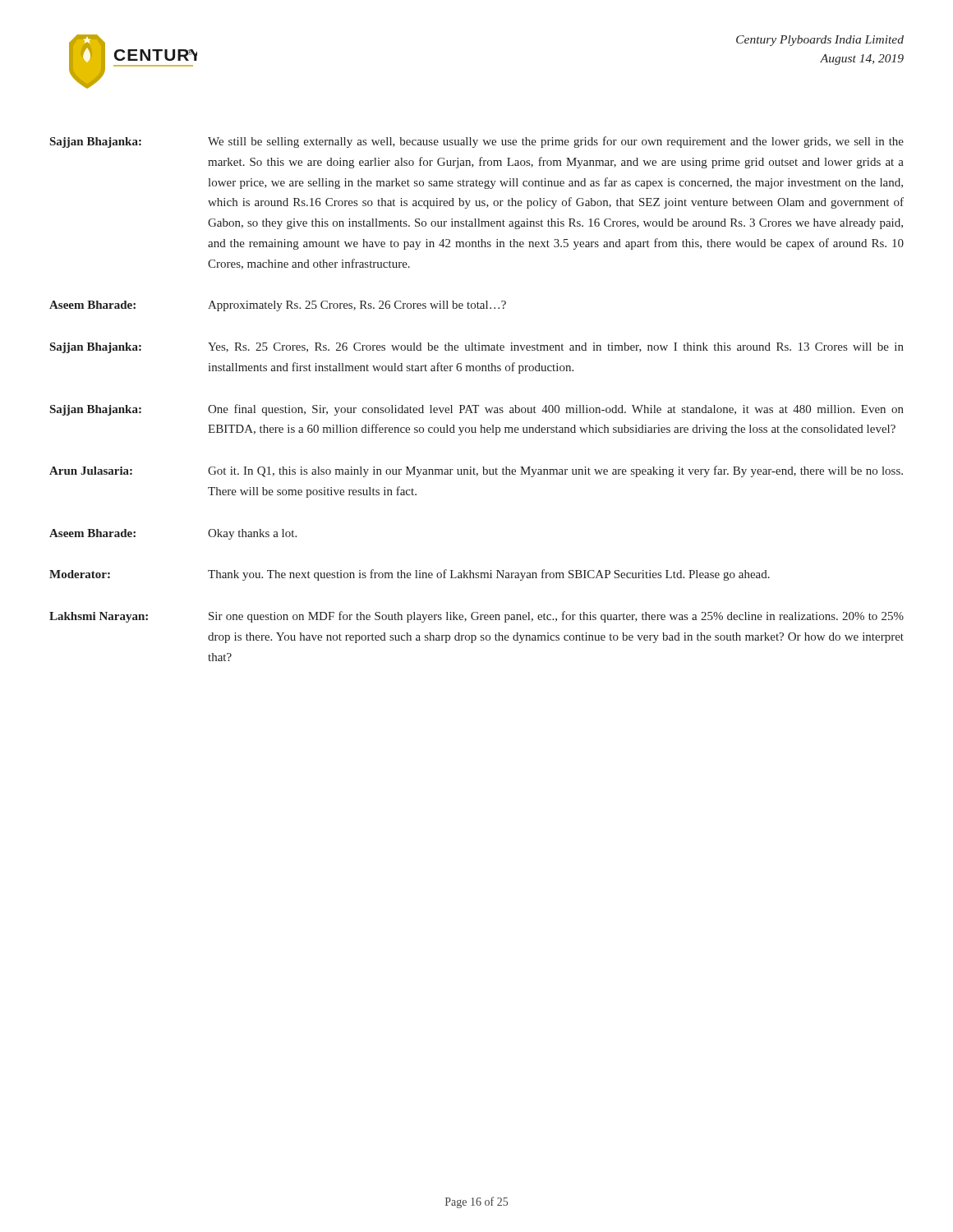Locate the text block starting "Century Plyboards India Limited August 14,"
953x1232 pixels.
pyautogui.click(x=820, y=49)
